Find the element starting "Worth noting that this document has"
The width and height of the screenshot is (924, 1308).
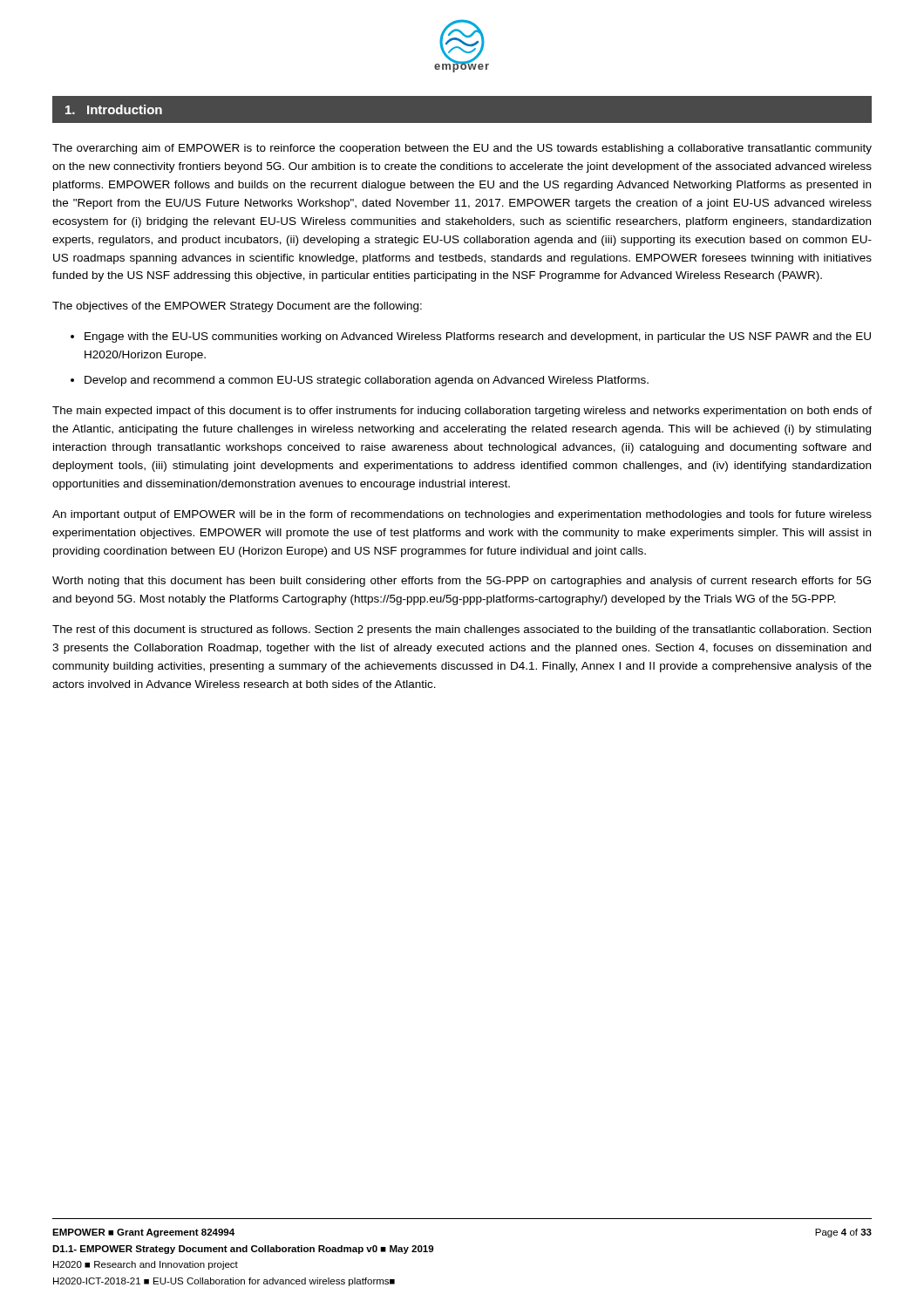462,590
